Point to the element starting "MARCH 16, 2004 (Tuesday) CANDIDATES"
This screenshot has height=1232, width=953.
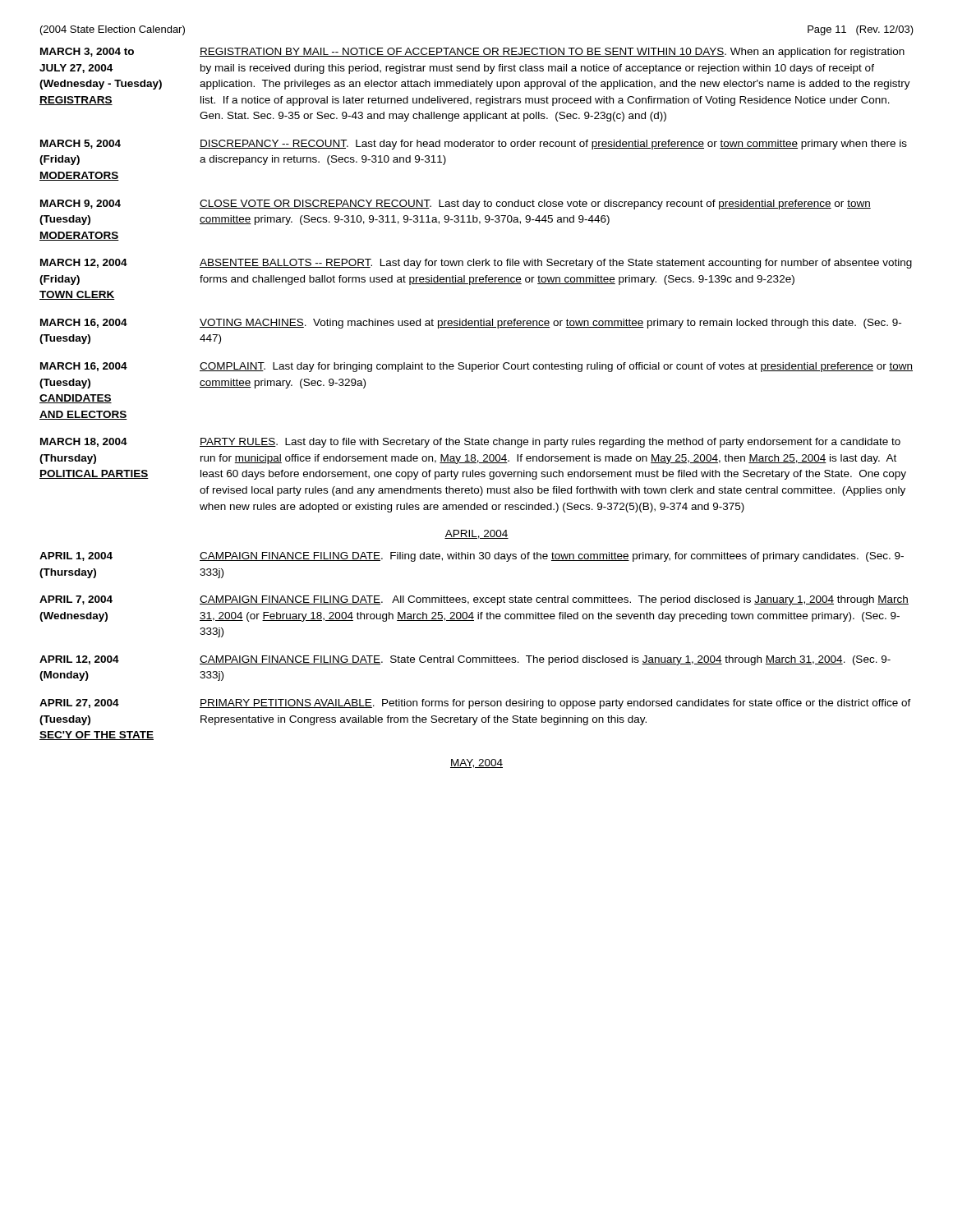(476, 367)
